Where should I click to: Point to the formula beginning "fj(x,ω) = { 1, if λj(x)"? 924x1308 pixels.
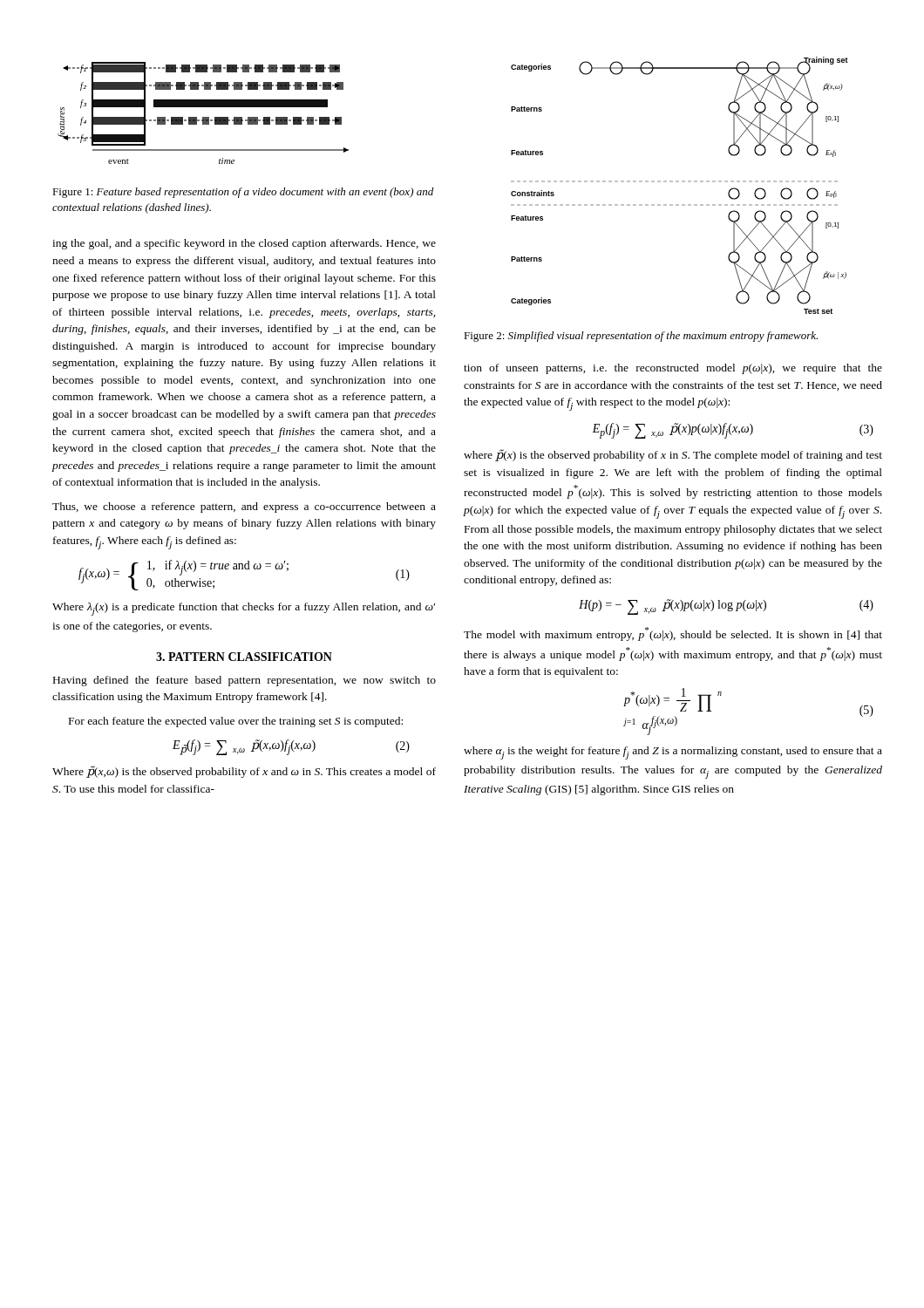pos(244,575)
